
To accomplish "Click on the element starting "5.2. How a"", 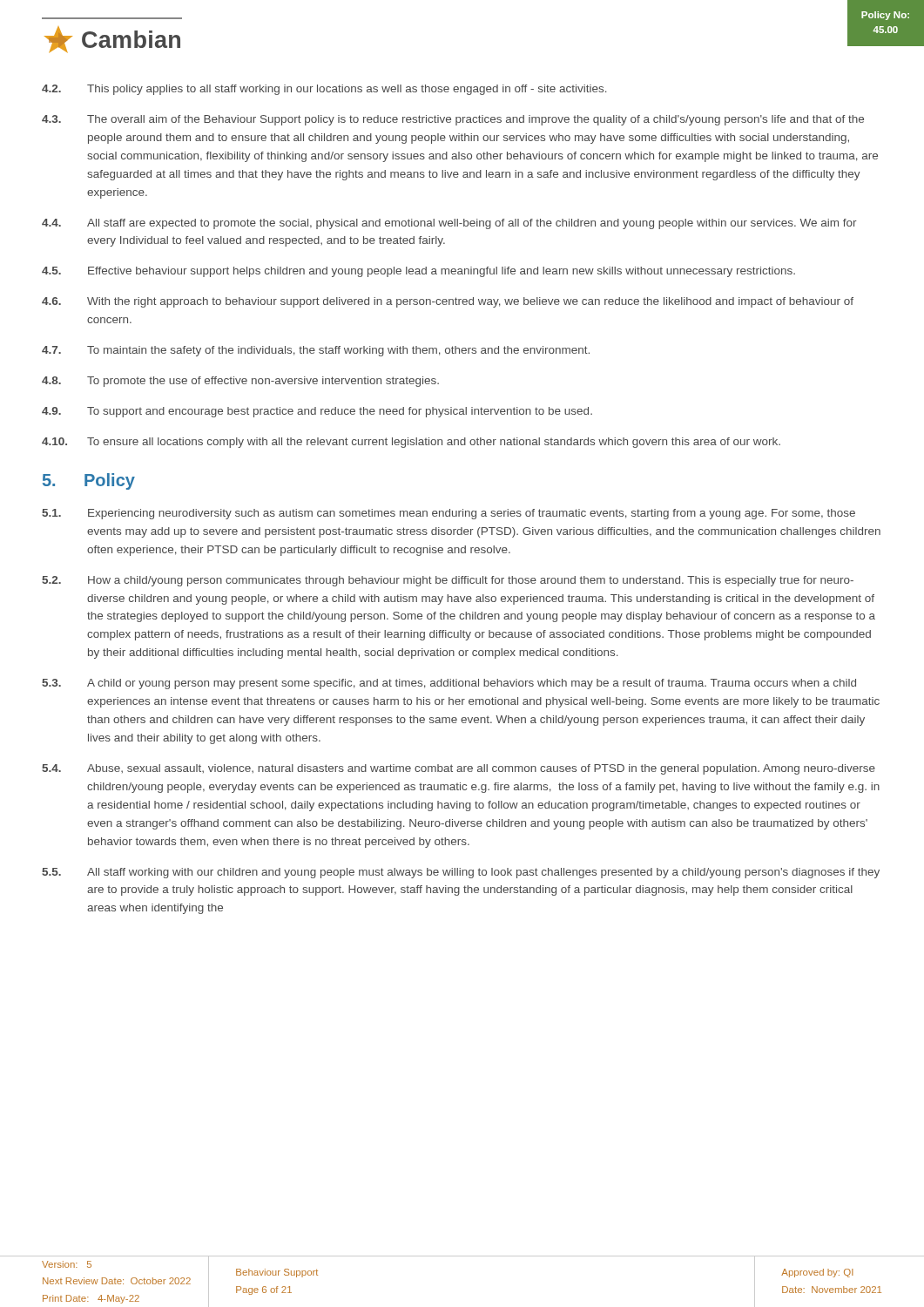I will pos(462,617).
